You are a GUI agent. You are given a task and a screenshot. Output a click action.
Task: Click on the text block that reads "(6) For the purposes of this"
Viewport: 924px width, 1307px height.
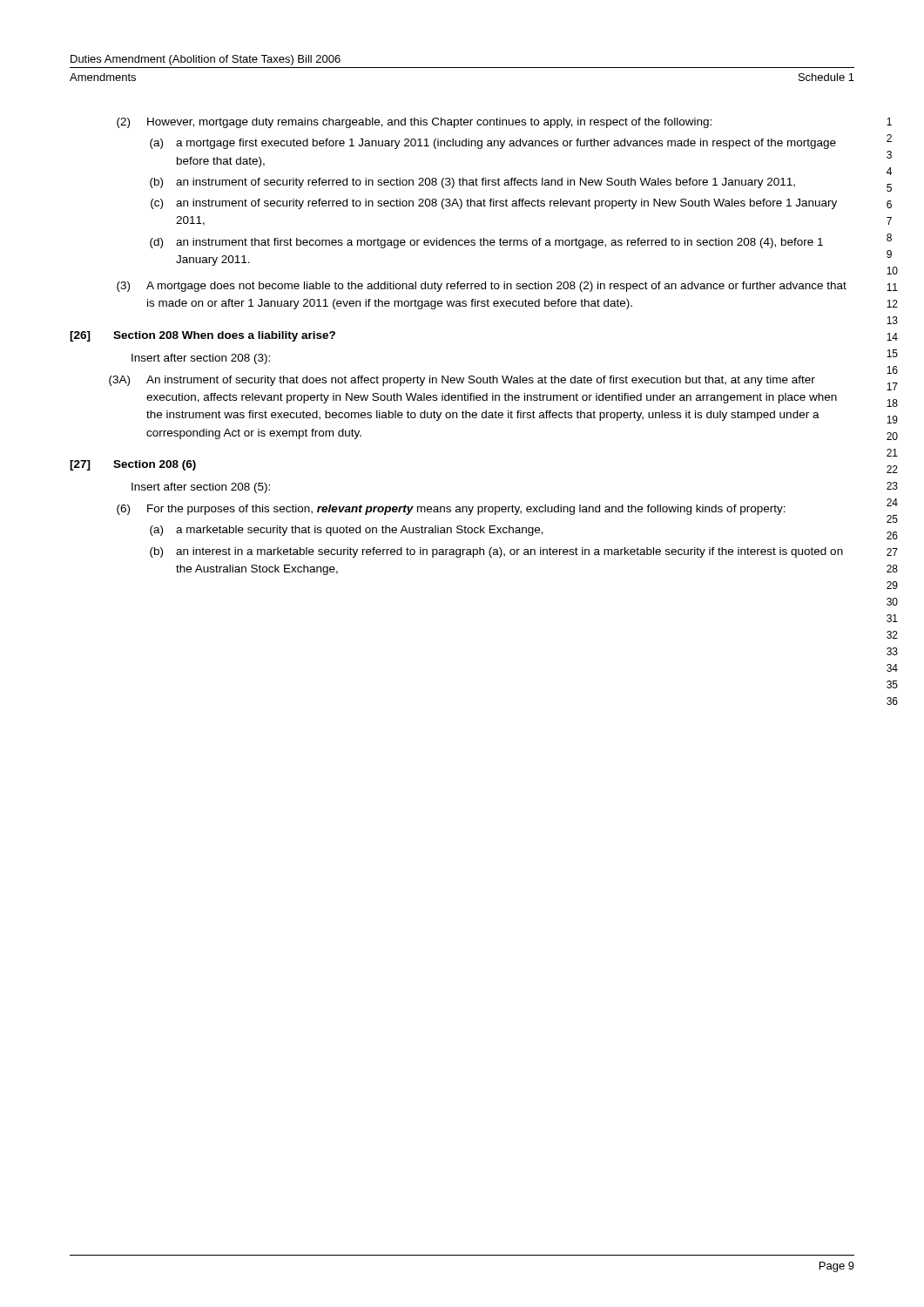pyautogui.click(x=462, y=509)
